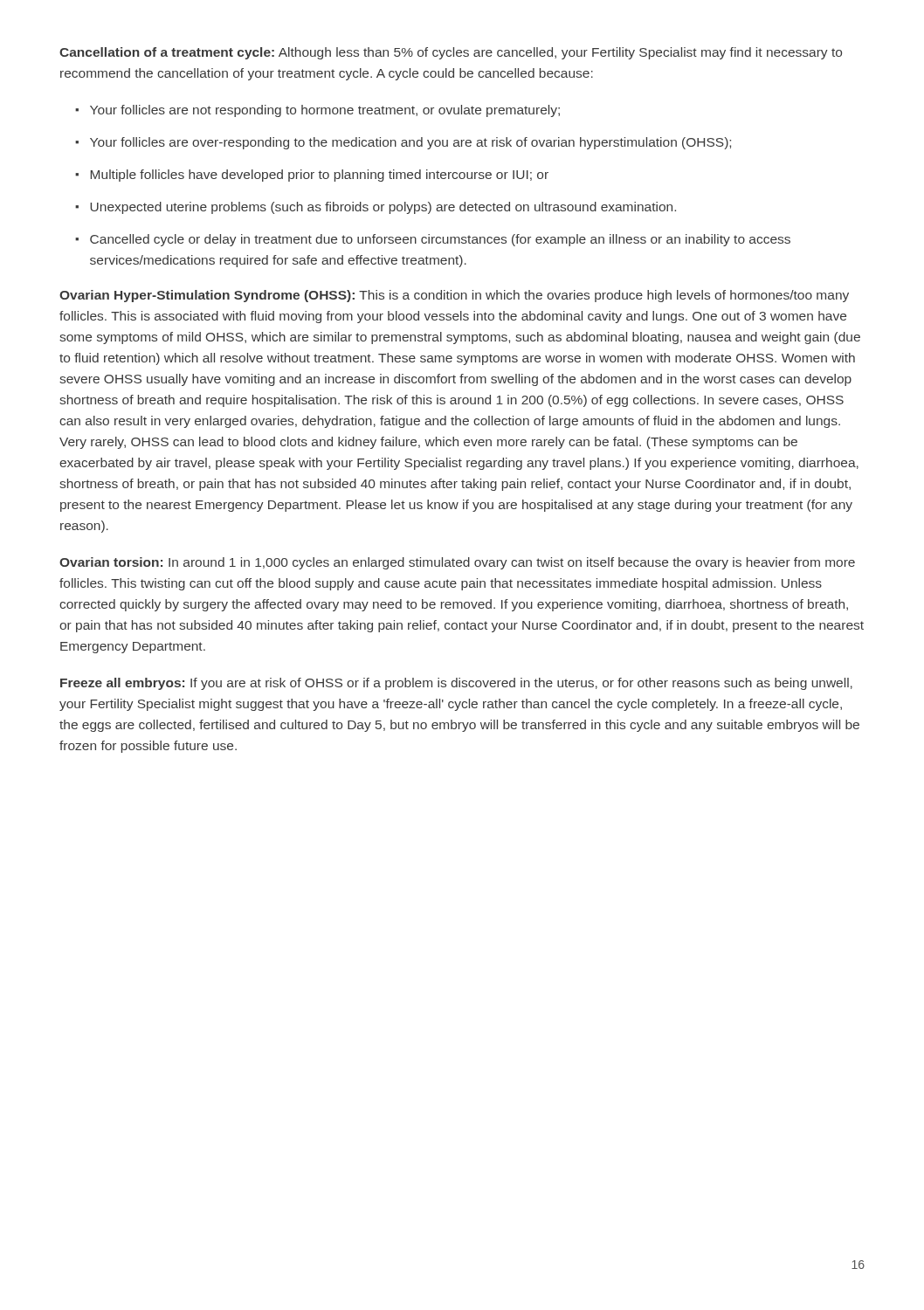Click on the element starting "Unexpected uterine problems"
The width and height of the screenshot is (924, 1310).
462,207
